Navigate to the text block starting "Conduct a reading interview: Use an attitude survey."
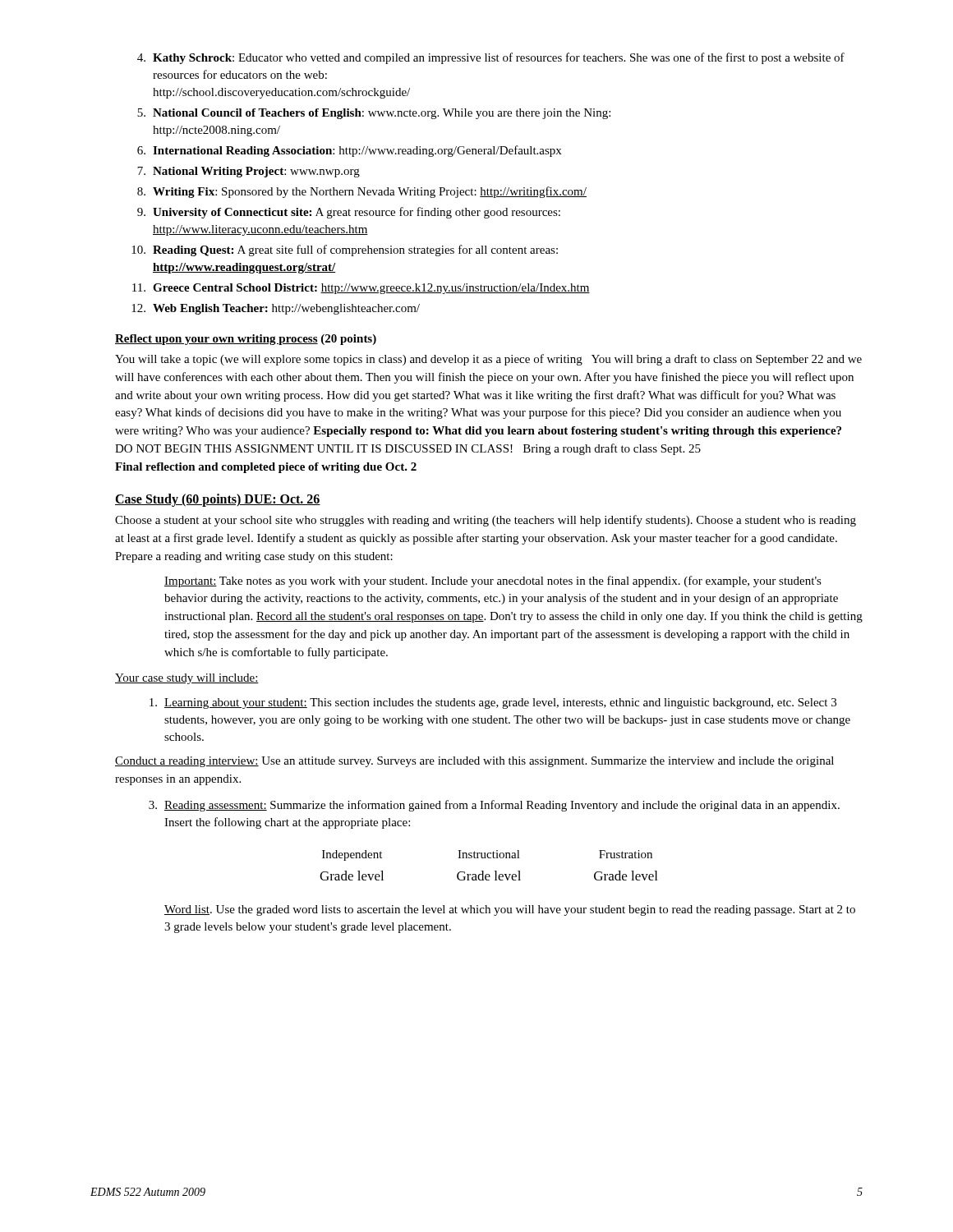The image size is (953, 1232). (x=475, y=770)
